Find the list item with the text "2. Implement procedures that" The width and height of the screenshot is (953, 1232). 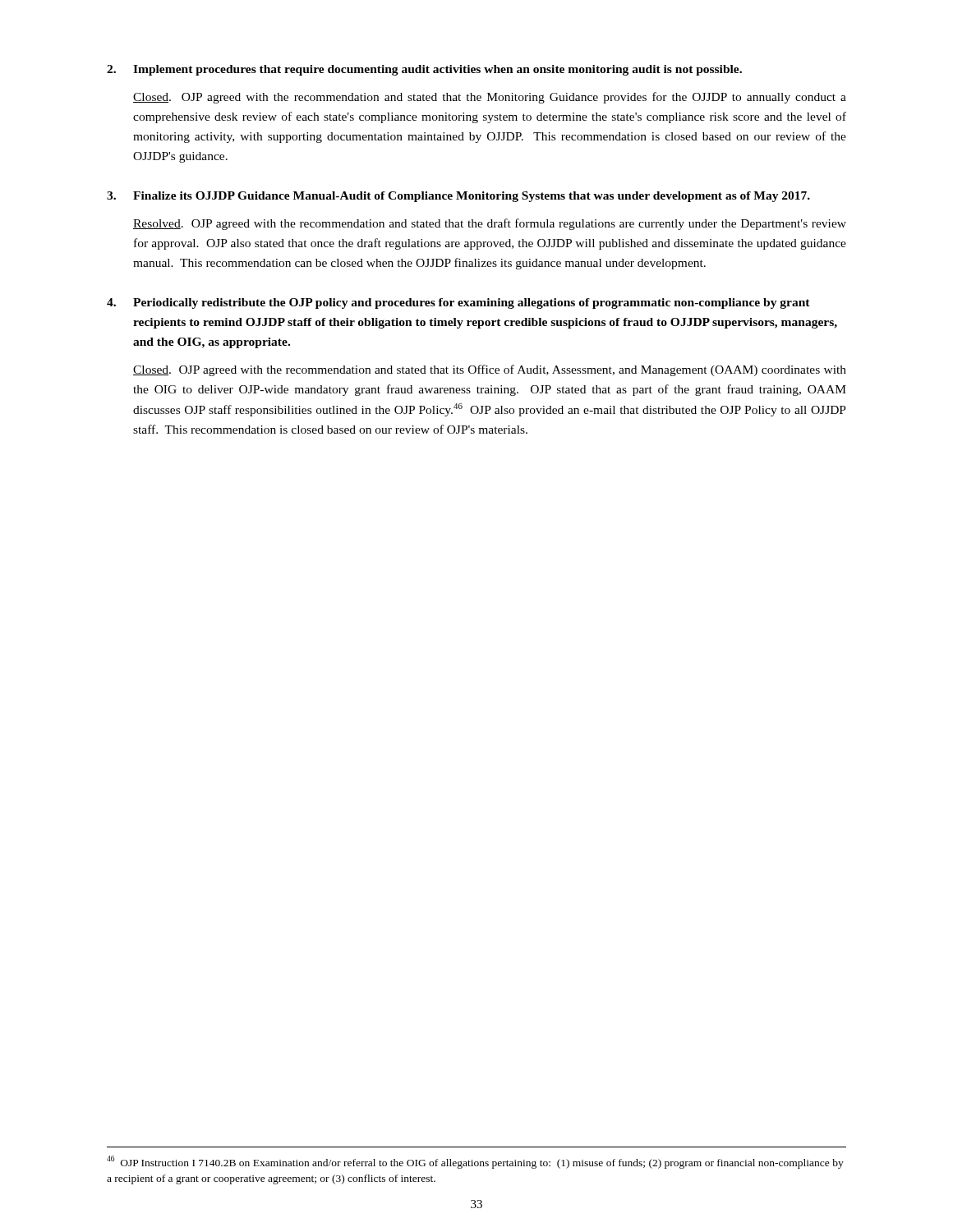(x=476, y=113)
